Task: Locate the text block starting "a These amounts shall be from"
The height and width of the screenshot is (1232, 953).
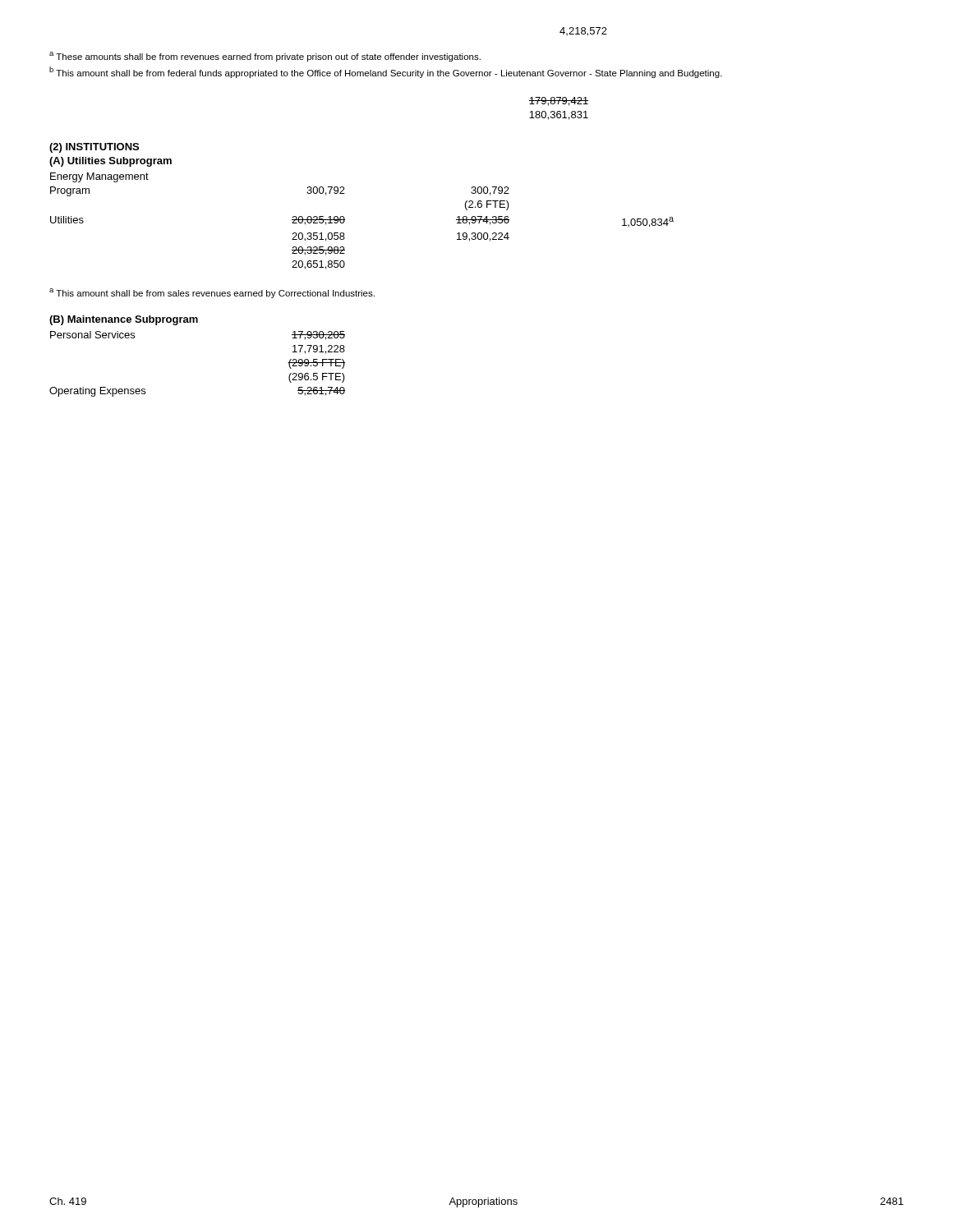Action: coord(265,55)
